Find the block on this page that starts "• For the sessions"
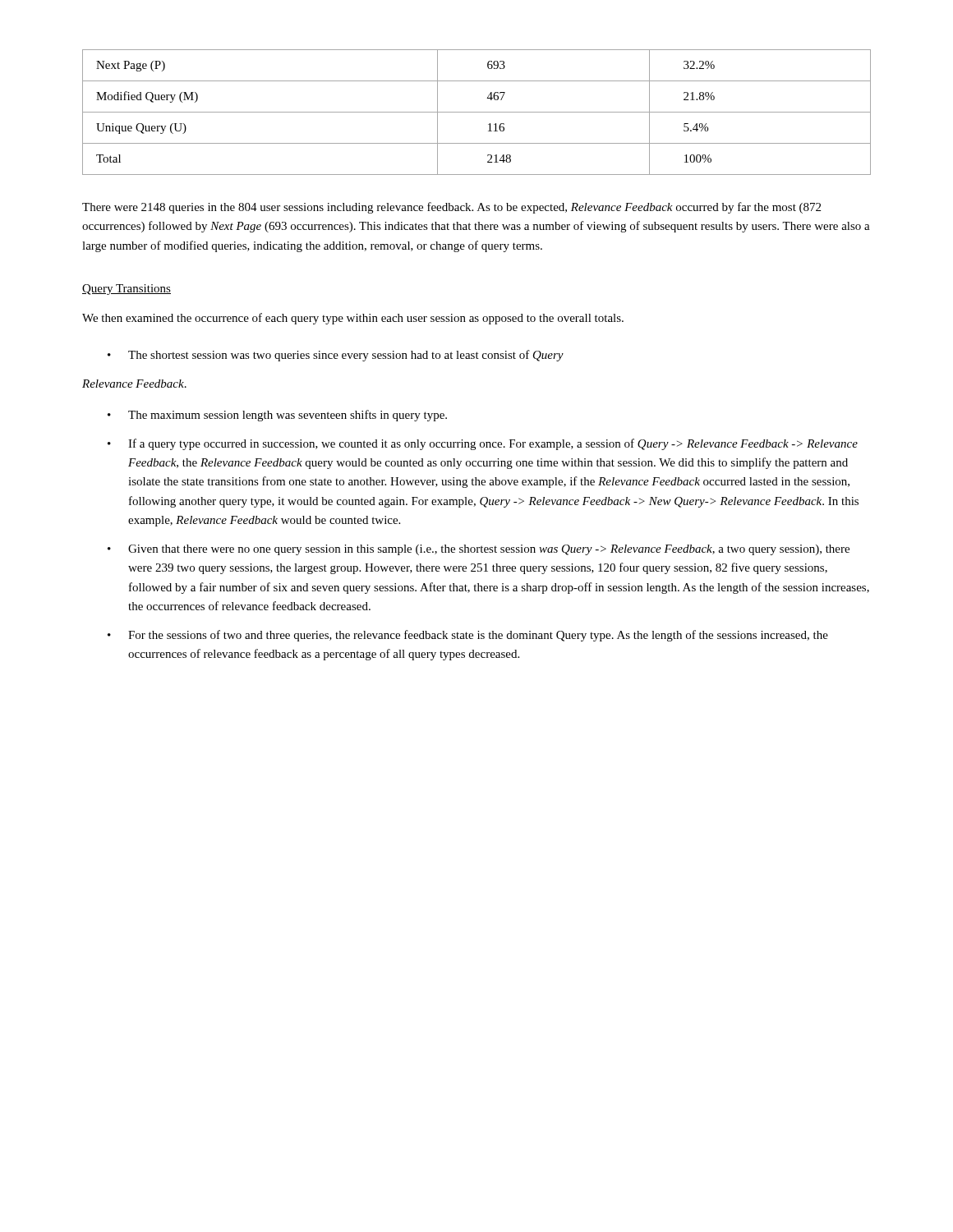 (x=489, y=645)
